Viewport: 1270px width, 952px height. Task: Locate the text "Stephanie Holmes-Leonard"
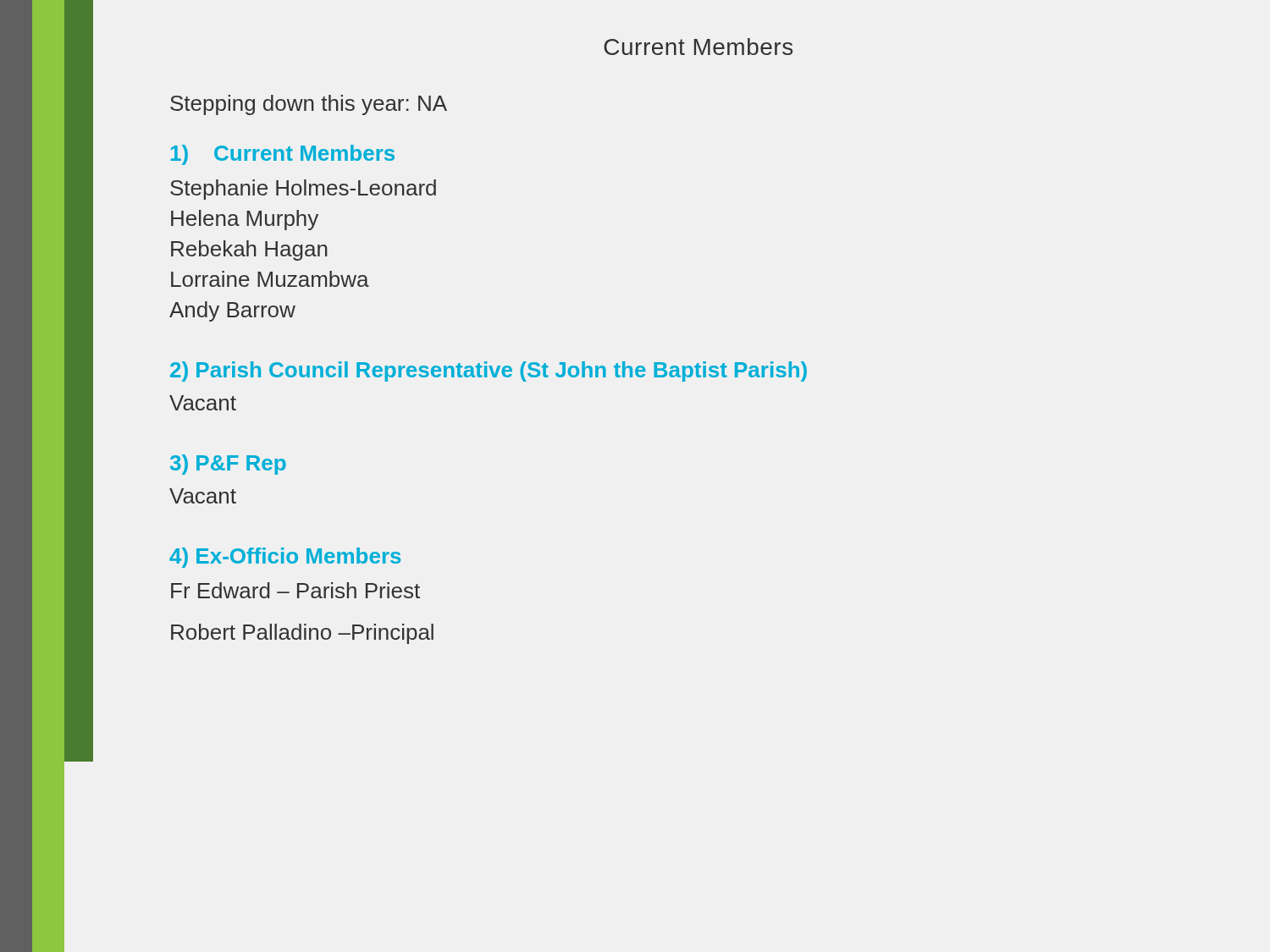303,188
